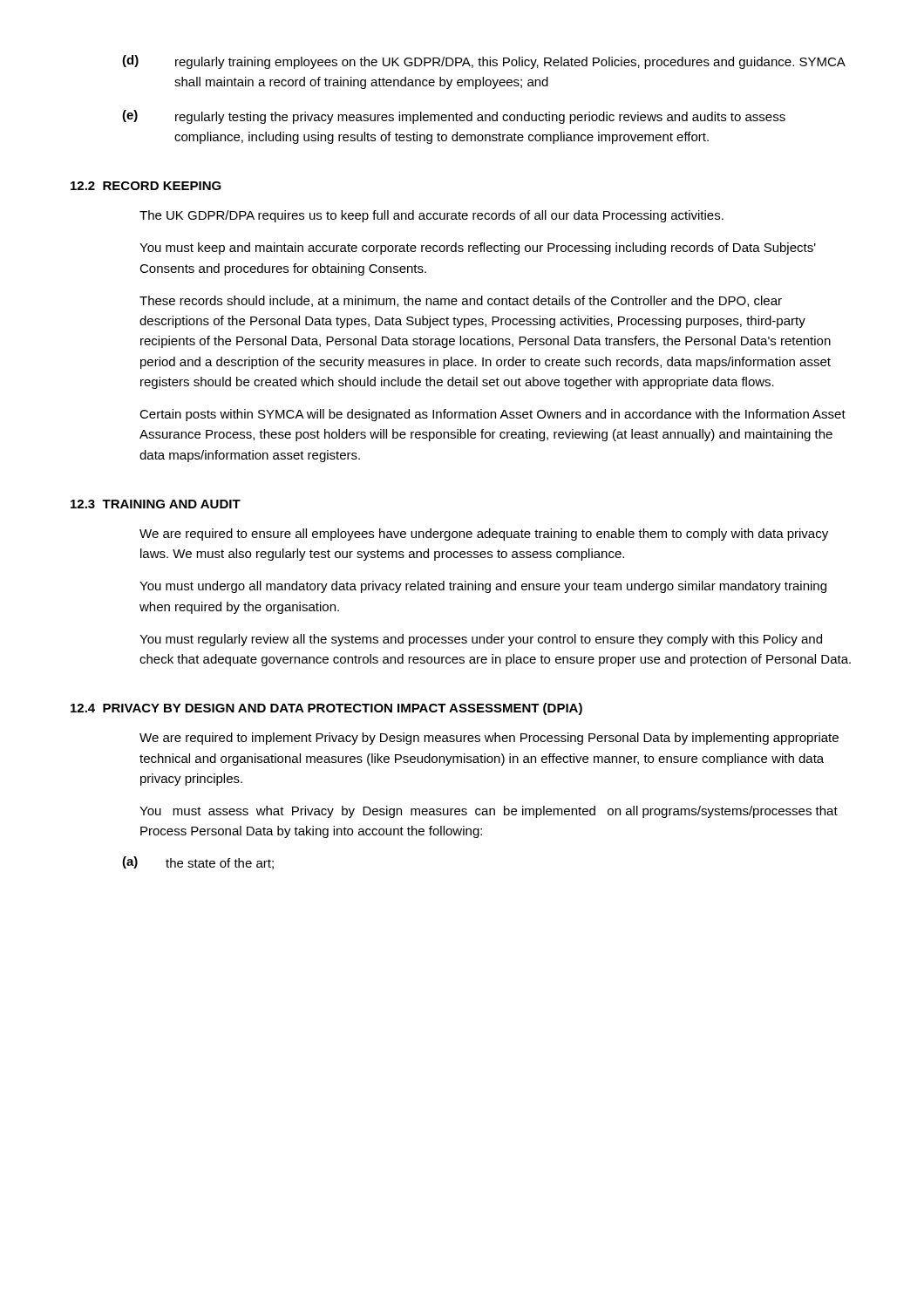Image resolution: width=924 pixels, height=1308 pixels.
Task: Select the text block starting "These records should include, at"
Action: [485, 341]
